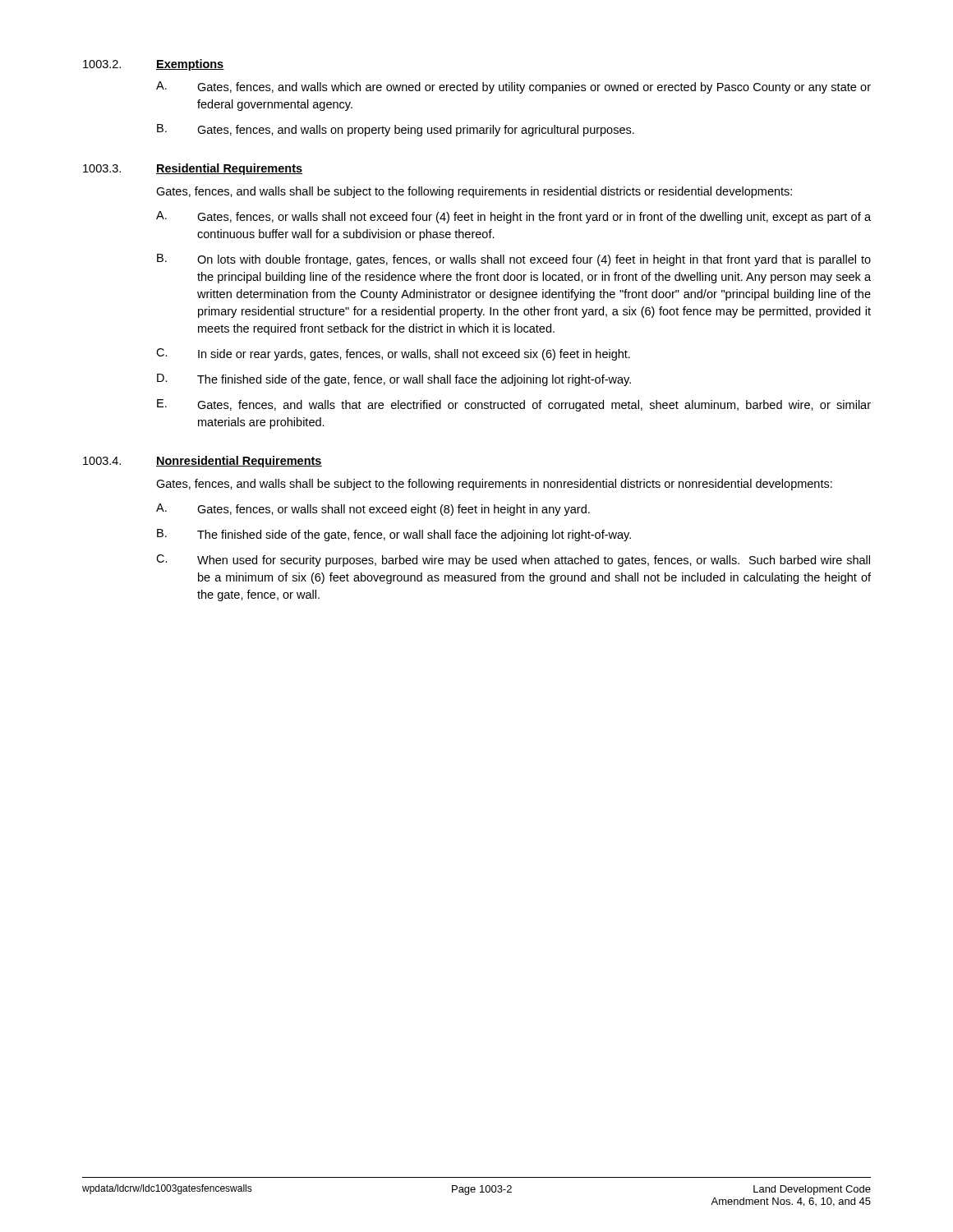Click on the list item that says "B. The finished side of the gate, fence,"

click(513, 535)
